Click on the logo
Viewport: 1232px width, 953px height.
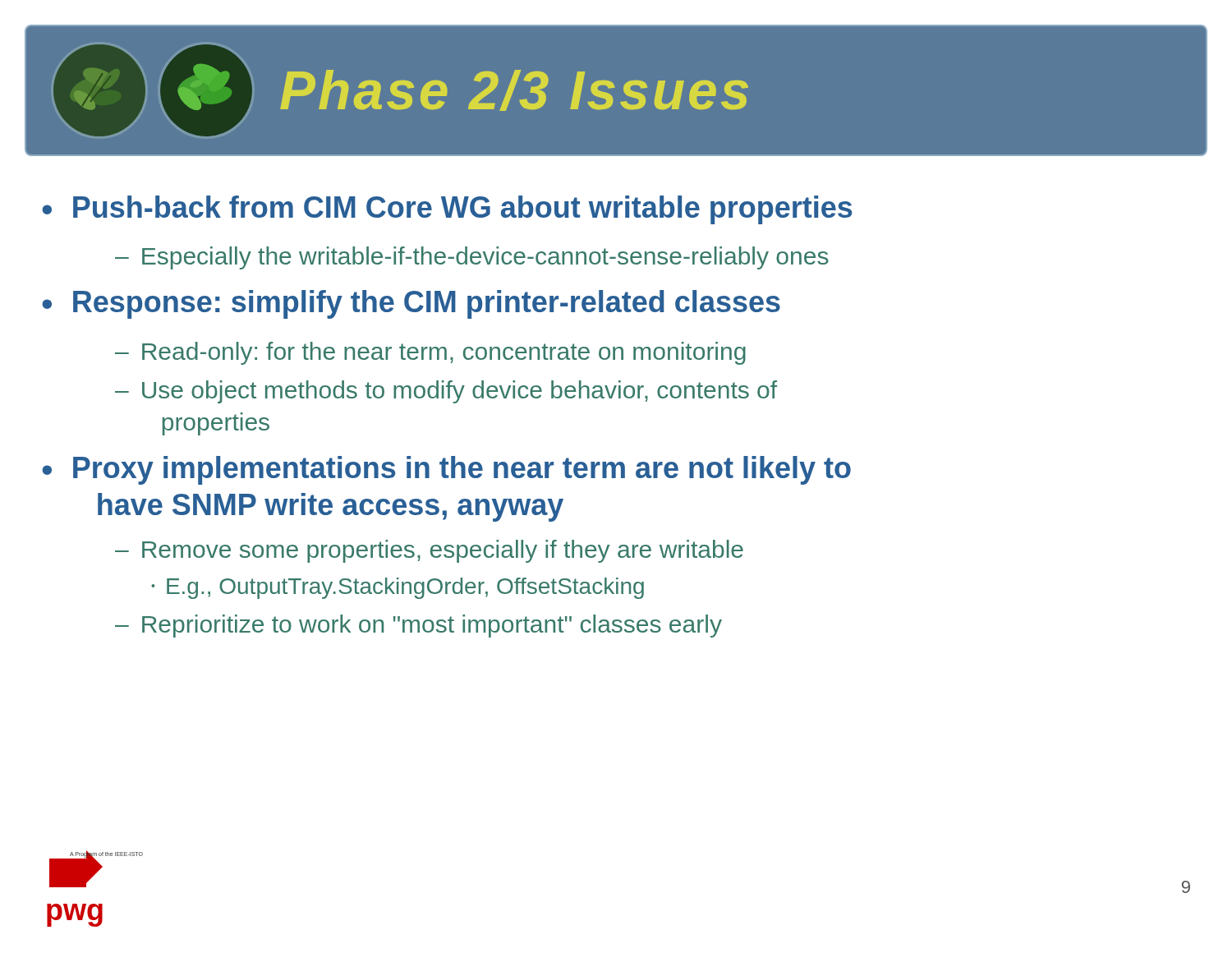pyautogui.click(x=94, y=887)
